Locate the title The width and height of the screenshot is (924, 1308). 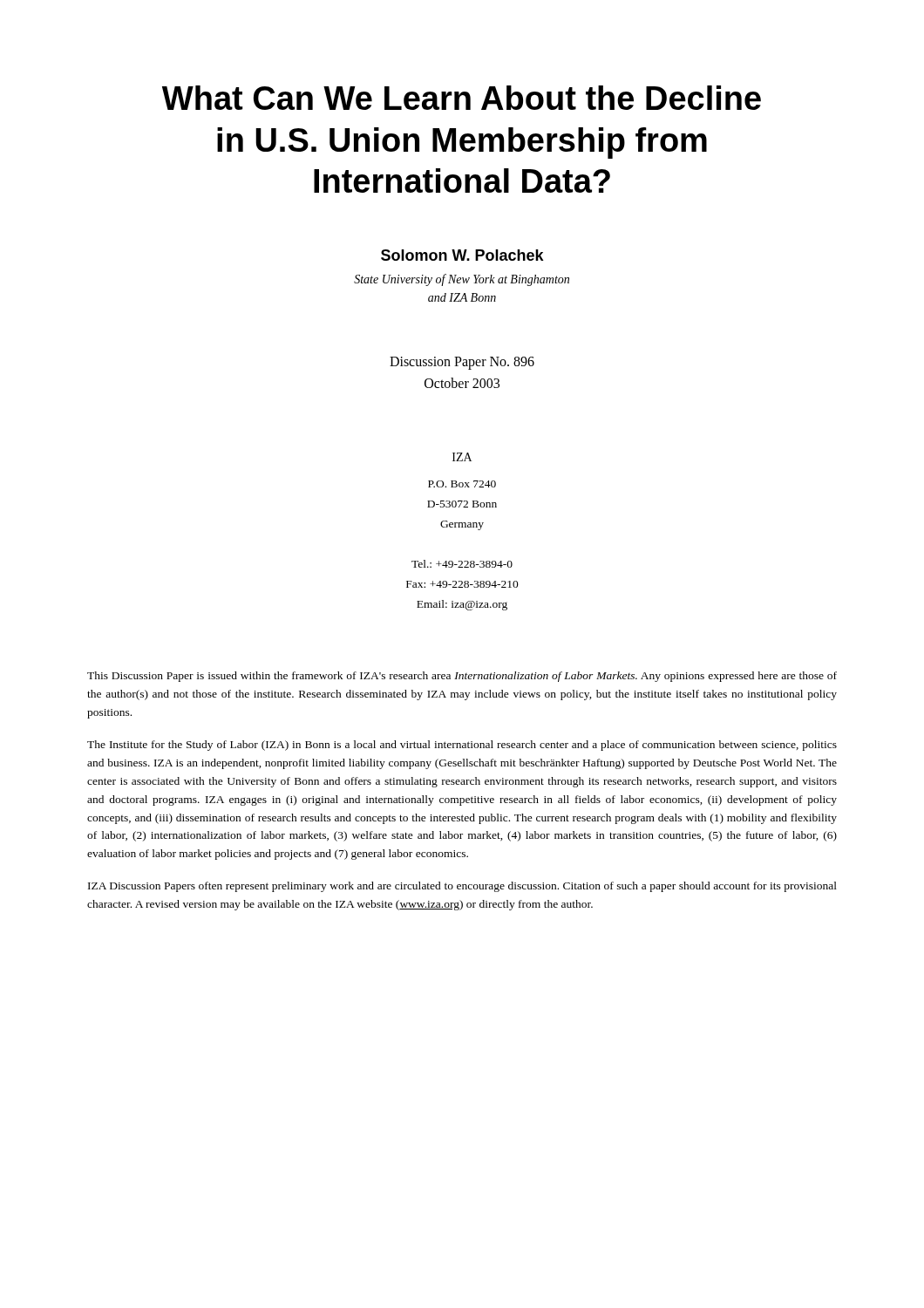tap(462, 141)
